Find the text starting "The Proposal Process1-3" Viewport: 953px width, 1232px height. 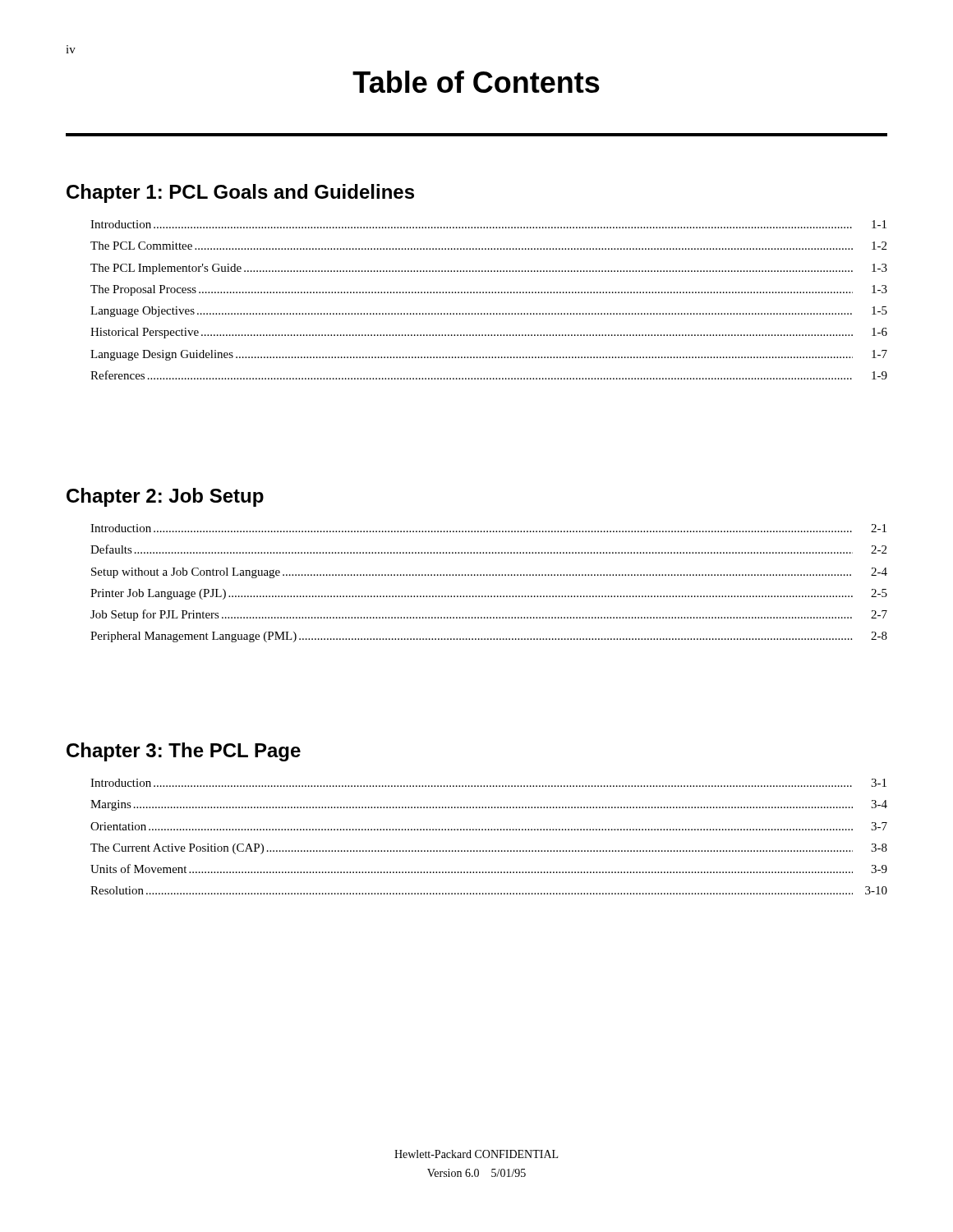(x=489, y=289)
